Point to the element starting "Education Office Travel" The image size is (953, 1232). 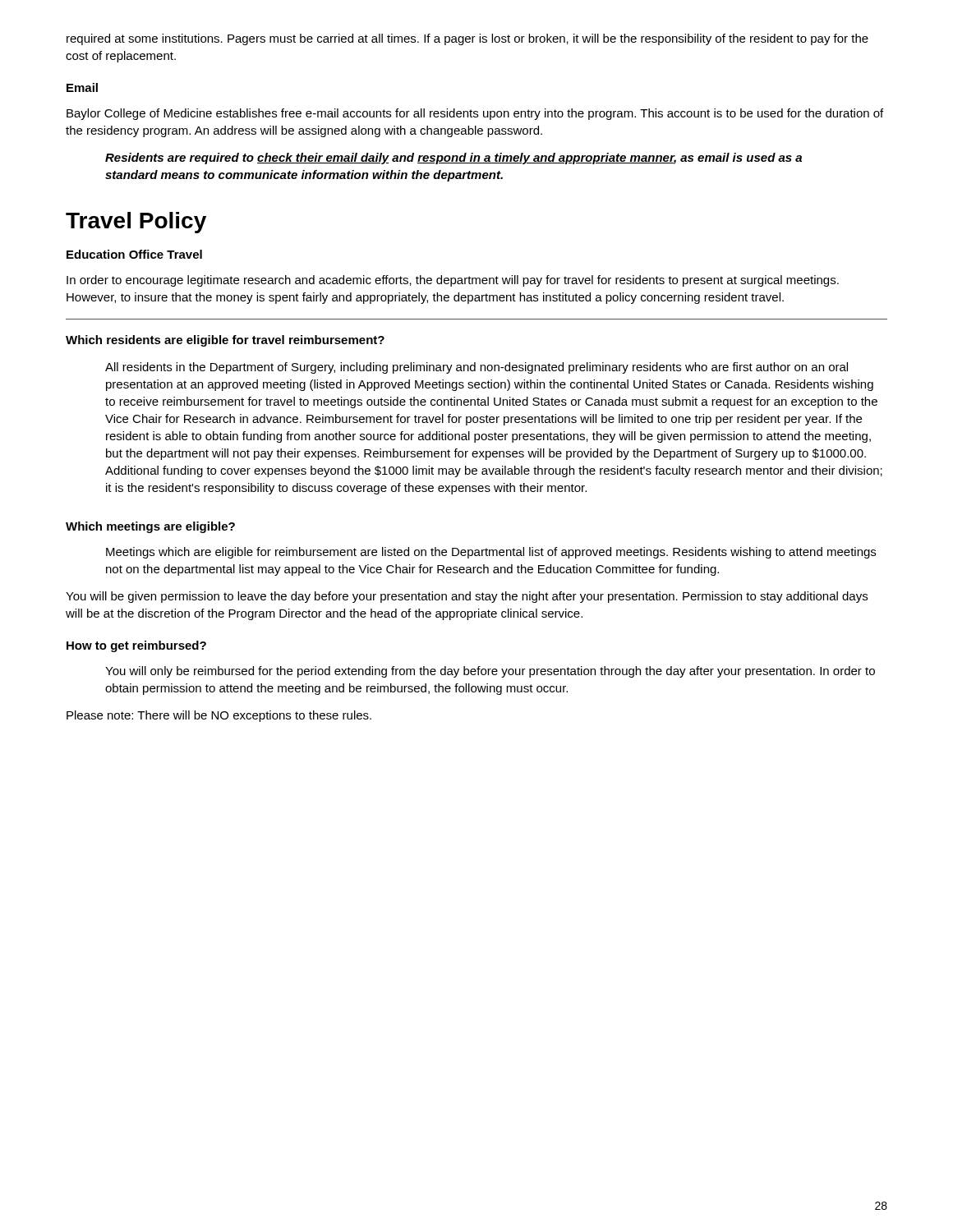pyautogui.click(x=134, y=254)
